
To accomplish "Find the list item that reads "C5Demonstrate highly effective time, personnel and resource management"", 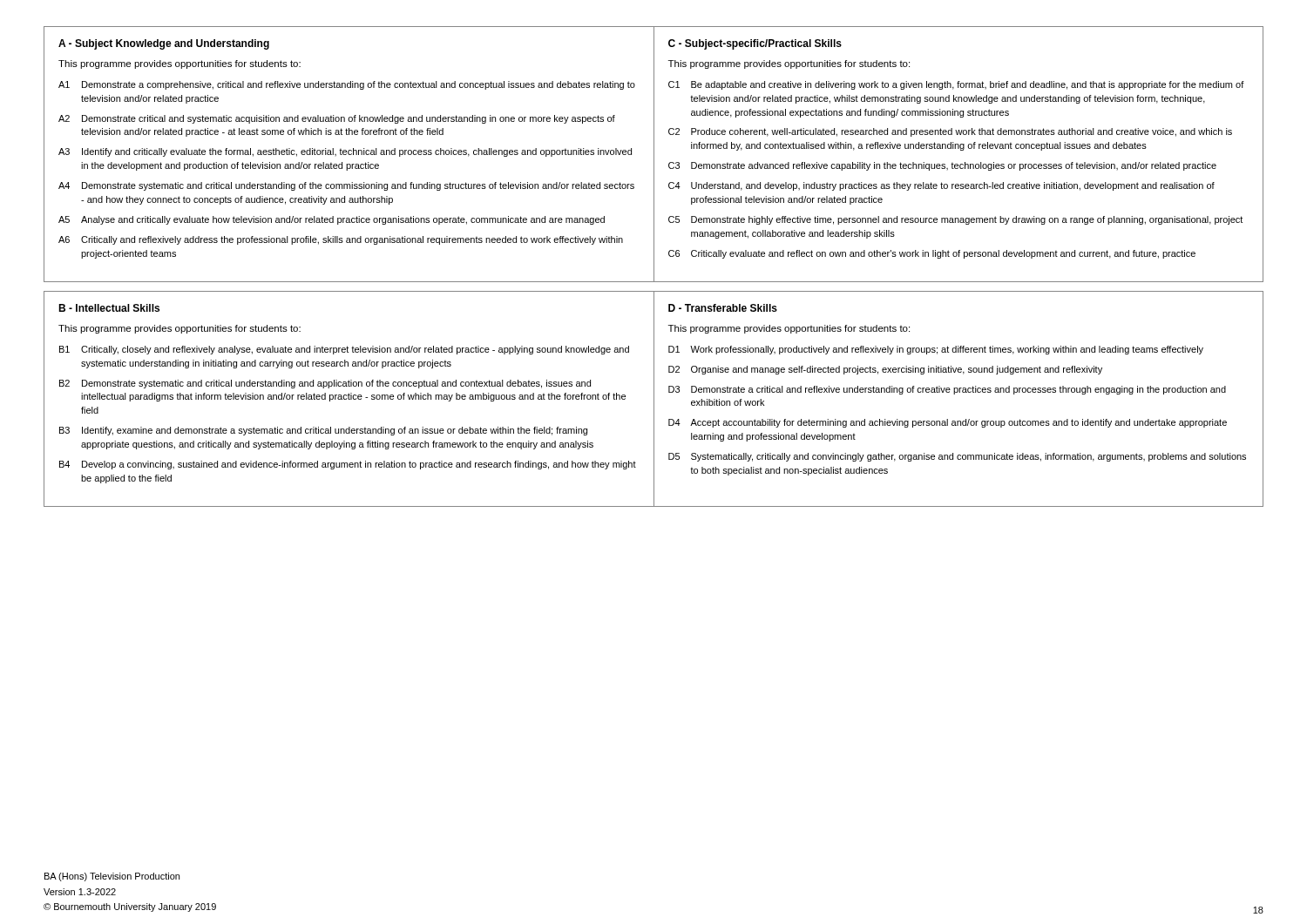I will tap(958, 227).
